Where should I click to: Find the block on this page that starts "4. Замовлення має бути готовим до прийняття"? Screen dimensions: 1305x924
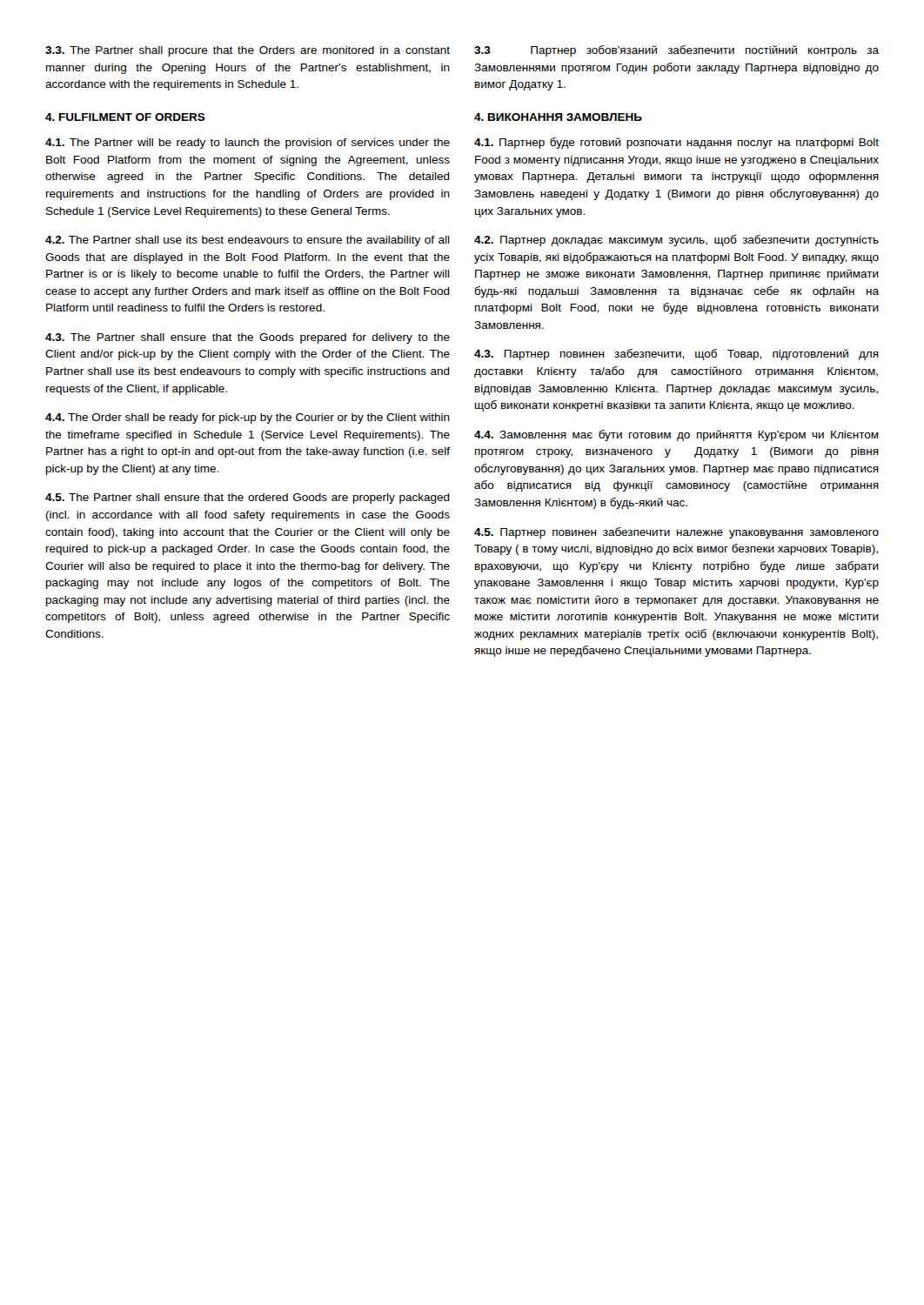[676, 468]
